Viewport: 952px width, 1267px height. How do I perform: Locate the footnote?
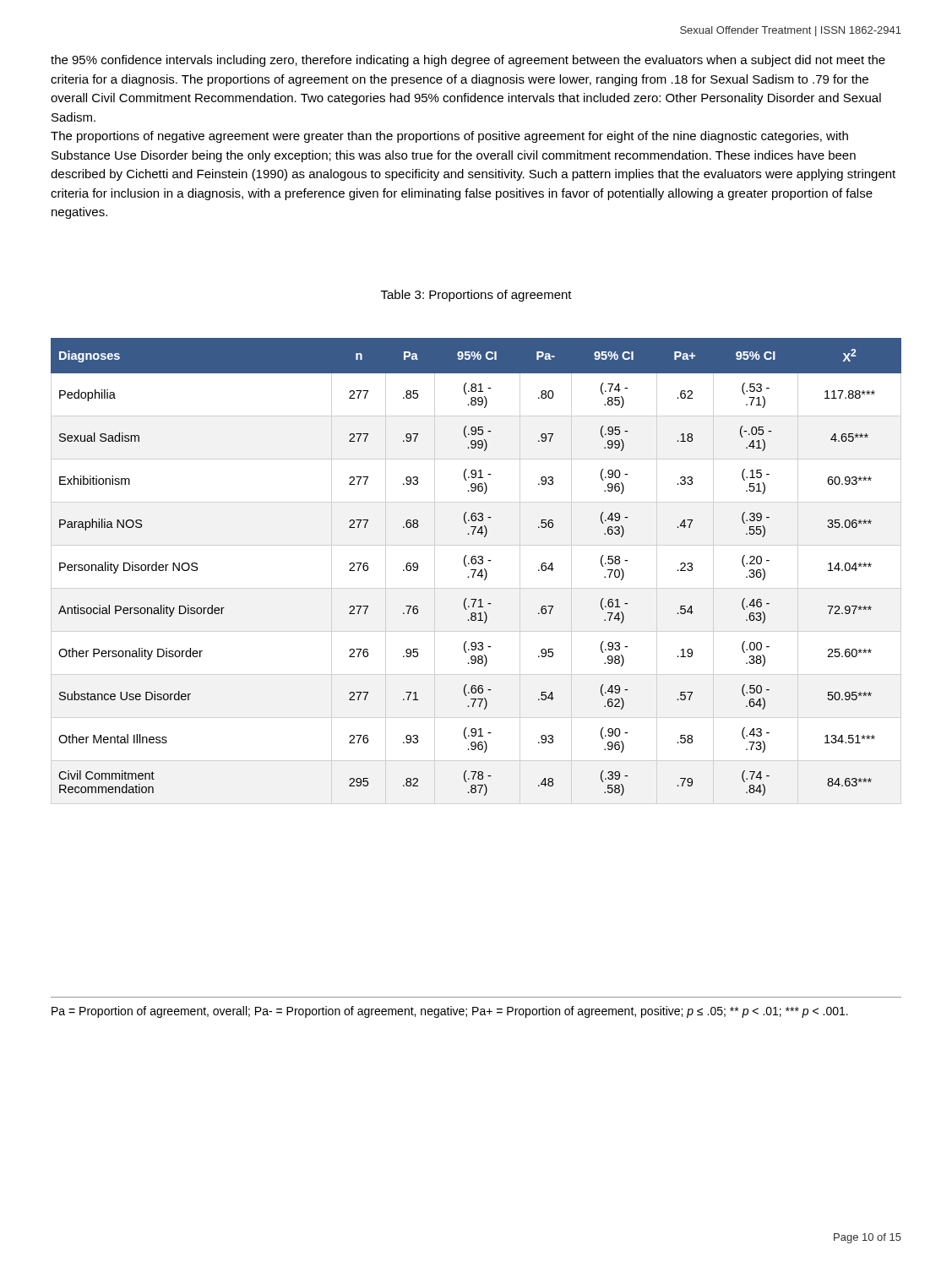[450, 1011]
